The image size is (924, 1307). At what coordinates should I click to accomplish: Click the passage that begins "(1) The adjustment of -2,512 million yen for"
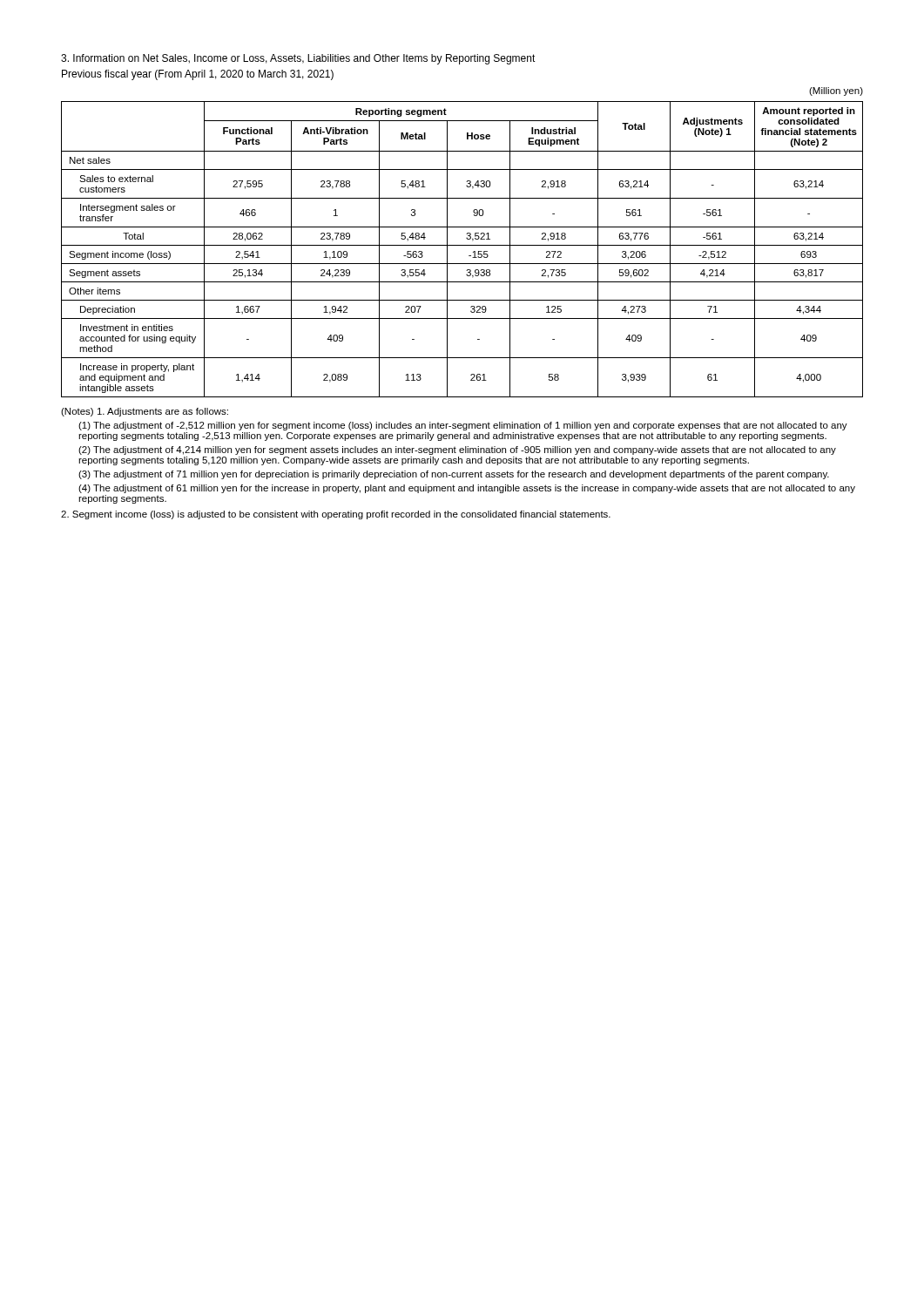[463, 430]
